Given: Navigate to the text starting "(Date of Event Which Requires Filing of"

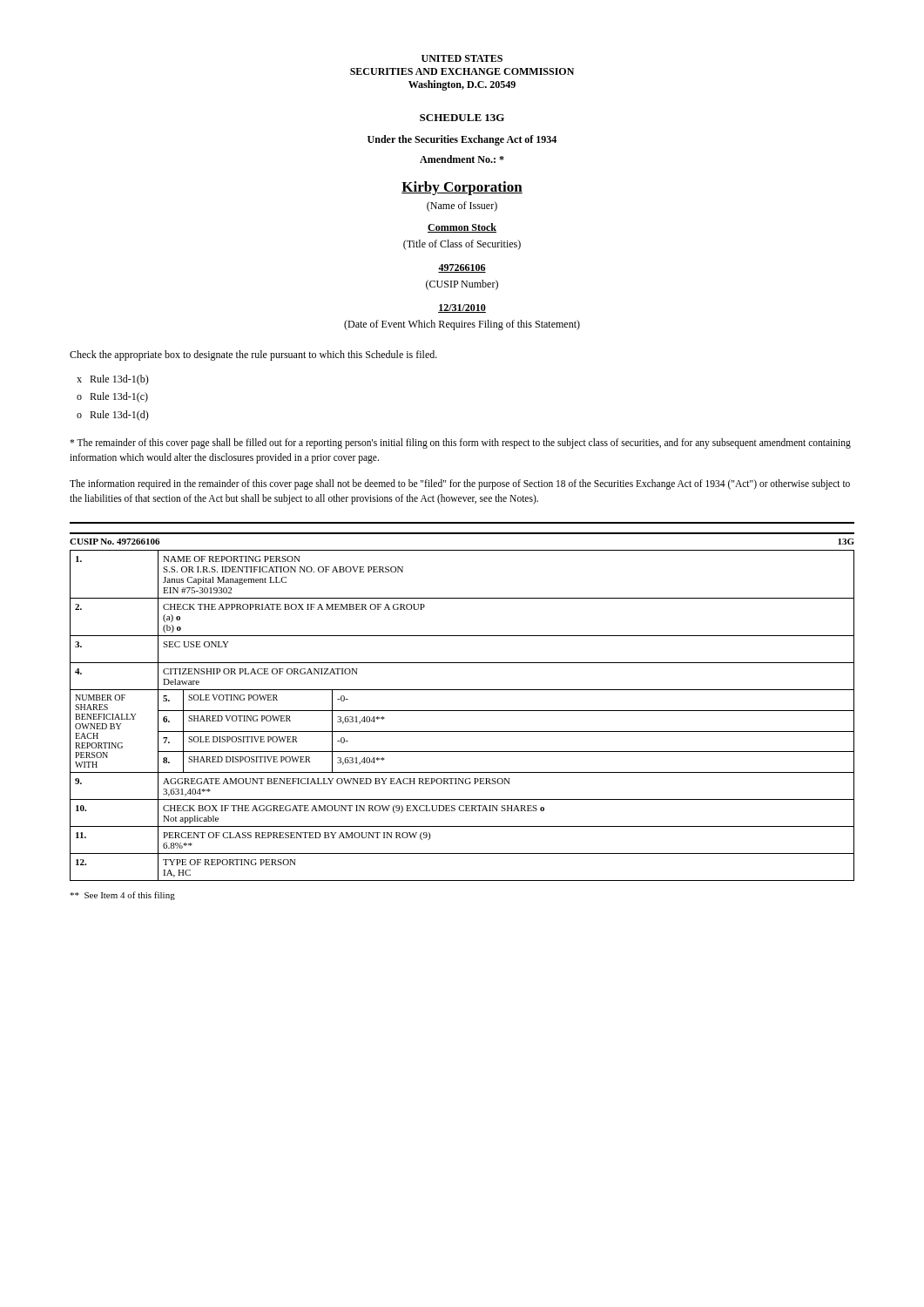Looking at the screenshot, I should click(462, 324).
